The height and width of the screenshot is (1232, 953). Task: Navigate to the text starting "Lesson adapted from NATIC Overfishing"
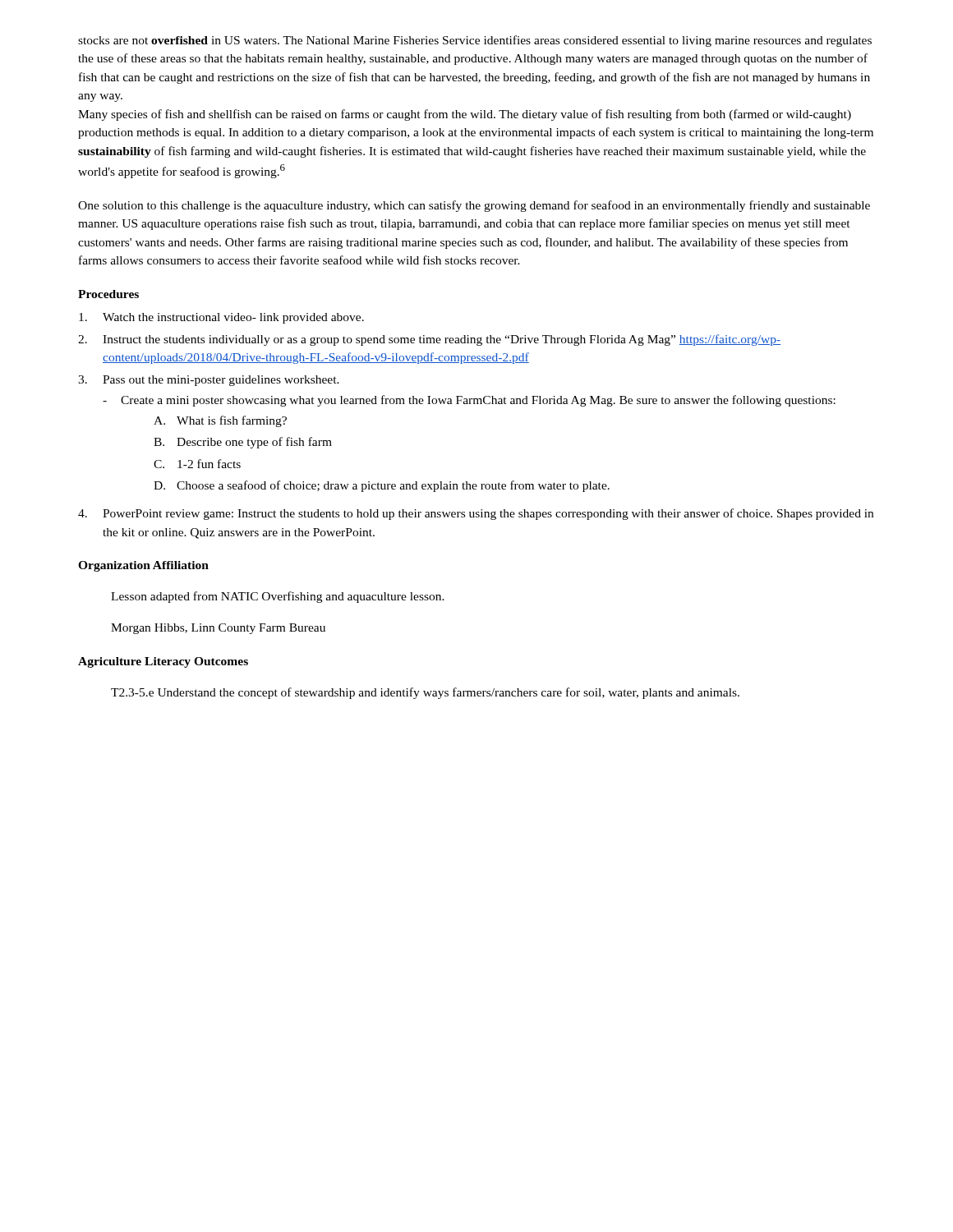tap(278, 597)
